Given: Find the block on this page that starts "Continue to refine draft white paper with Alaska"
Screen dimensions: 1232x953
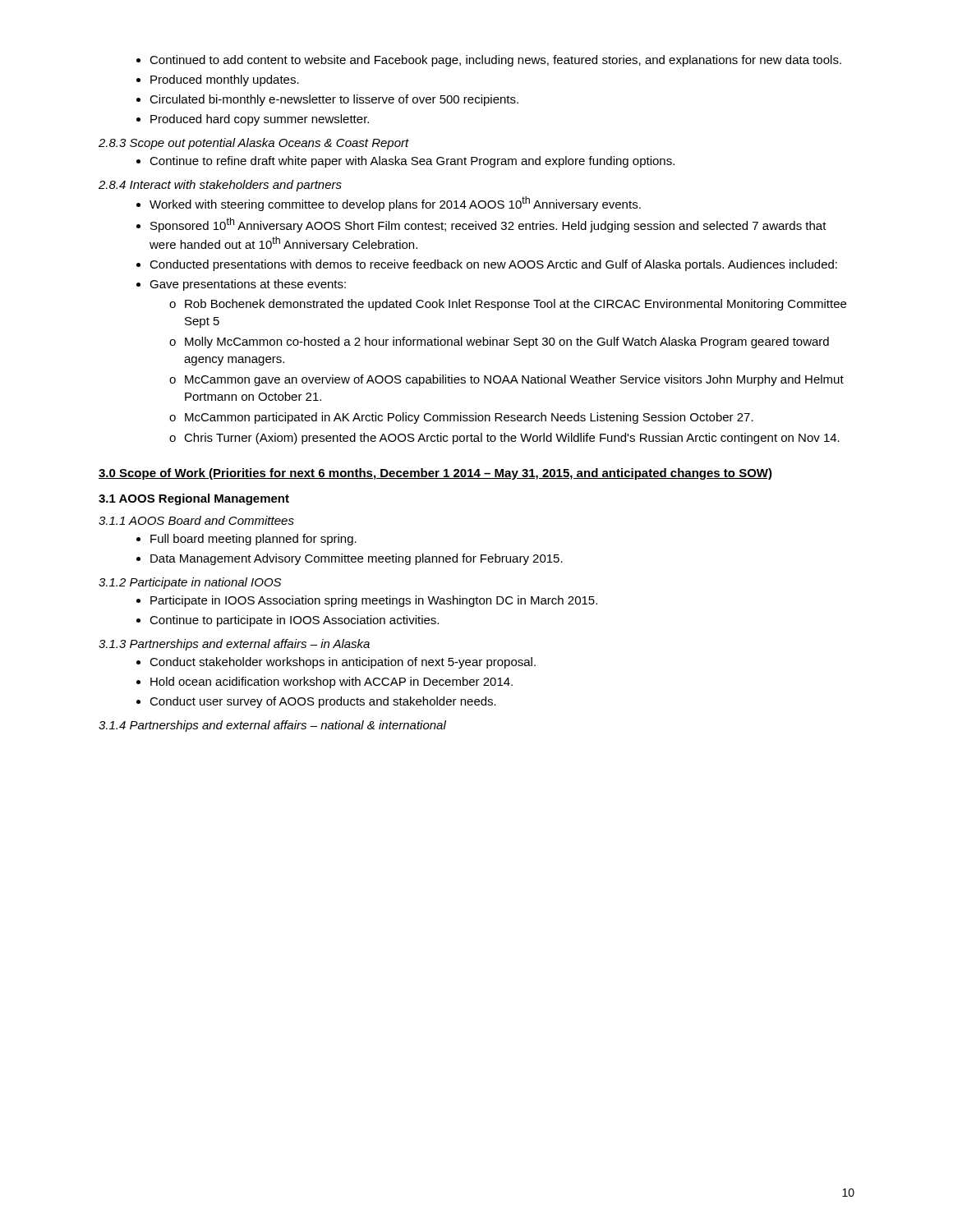Looking at the screenshot, I should (493, 161).
